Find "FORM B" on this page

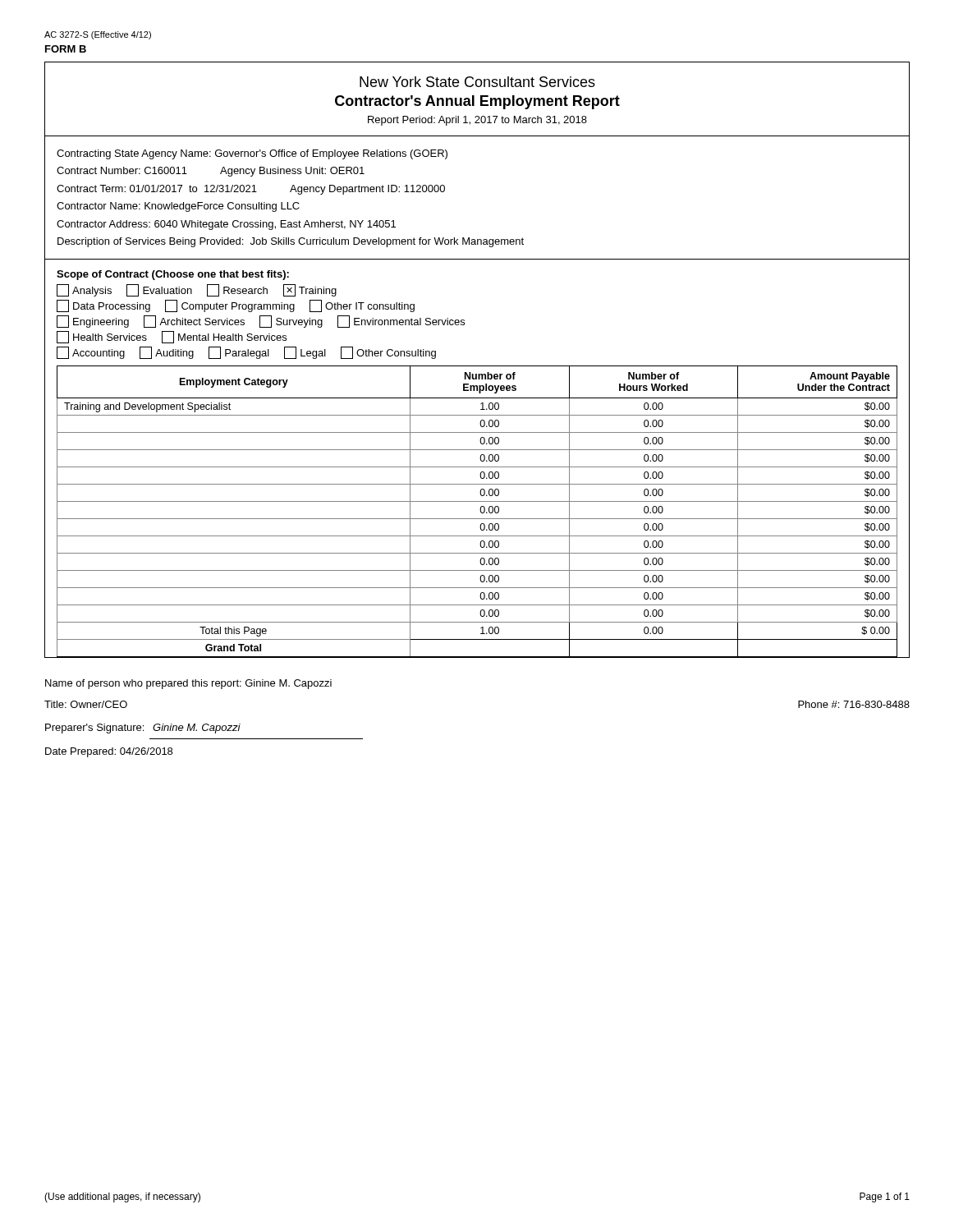[65, 49]
